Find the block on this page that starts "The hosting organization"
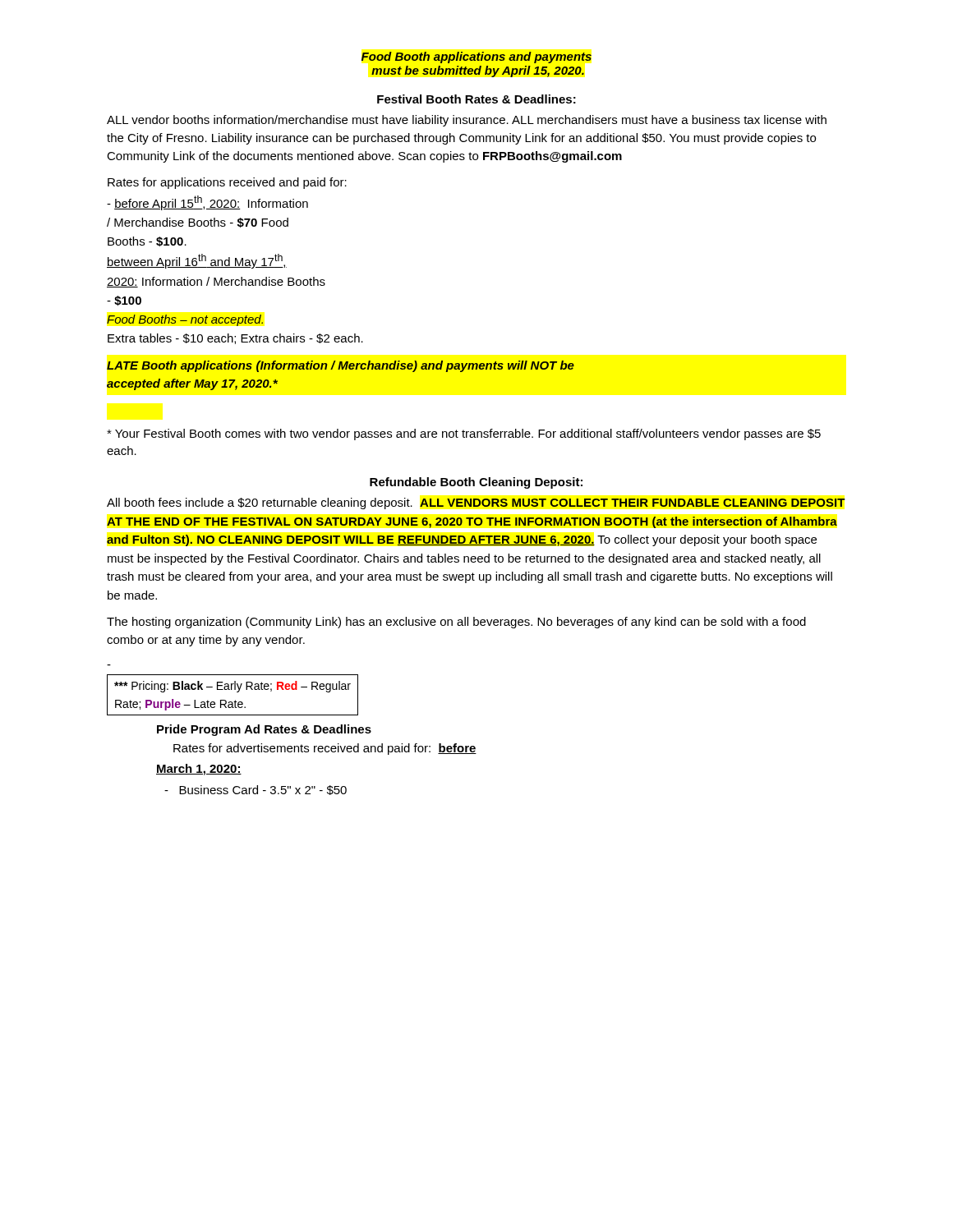 (x=457, y=630)
